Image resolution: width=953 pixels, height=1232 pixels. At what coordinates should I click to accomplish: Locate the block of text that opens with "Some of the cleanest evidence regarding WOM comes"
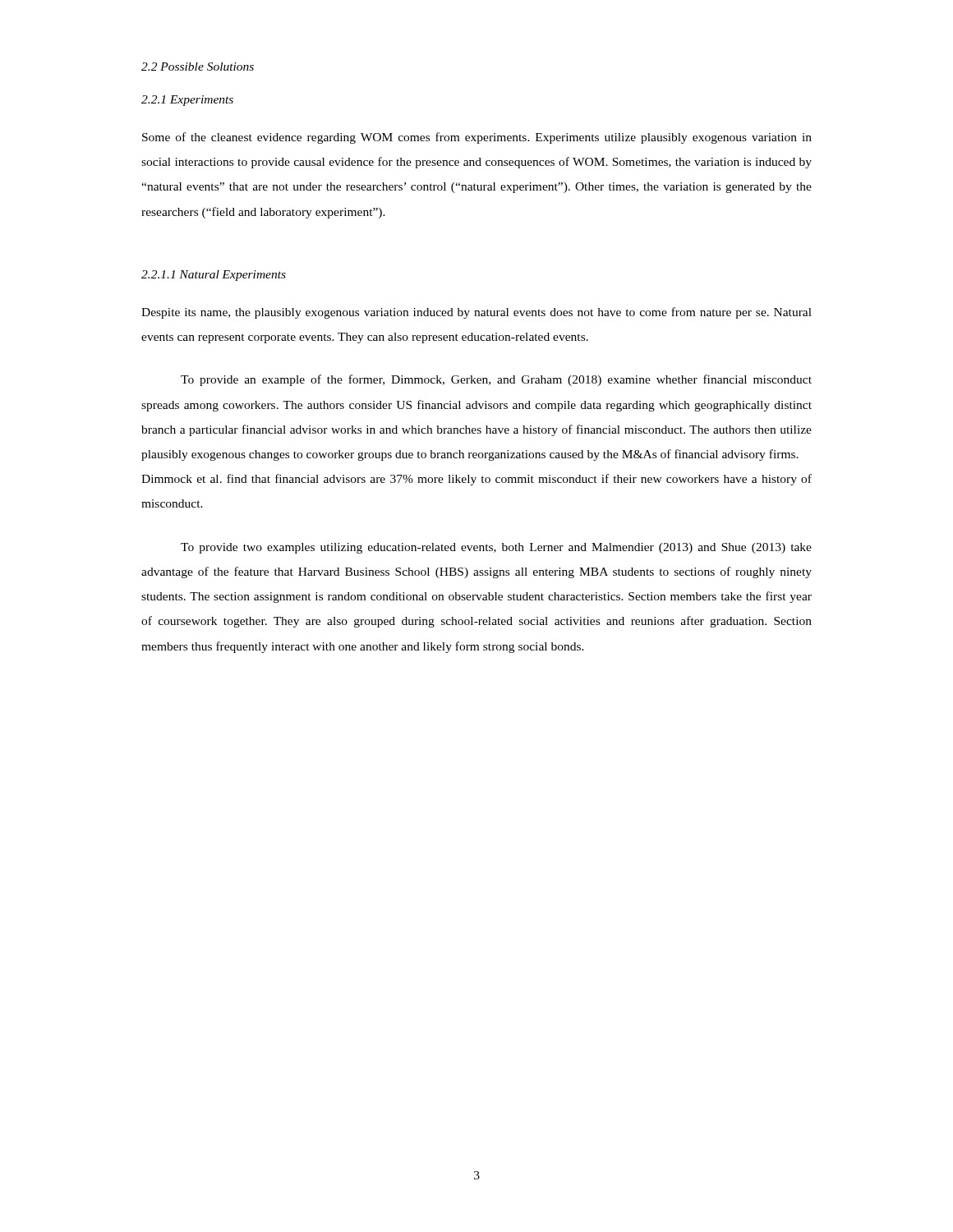[x=476, y=174]
